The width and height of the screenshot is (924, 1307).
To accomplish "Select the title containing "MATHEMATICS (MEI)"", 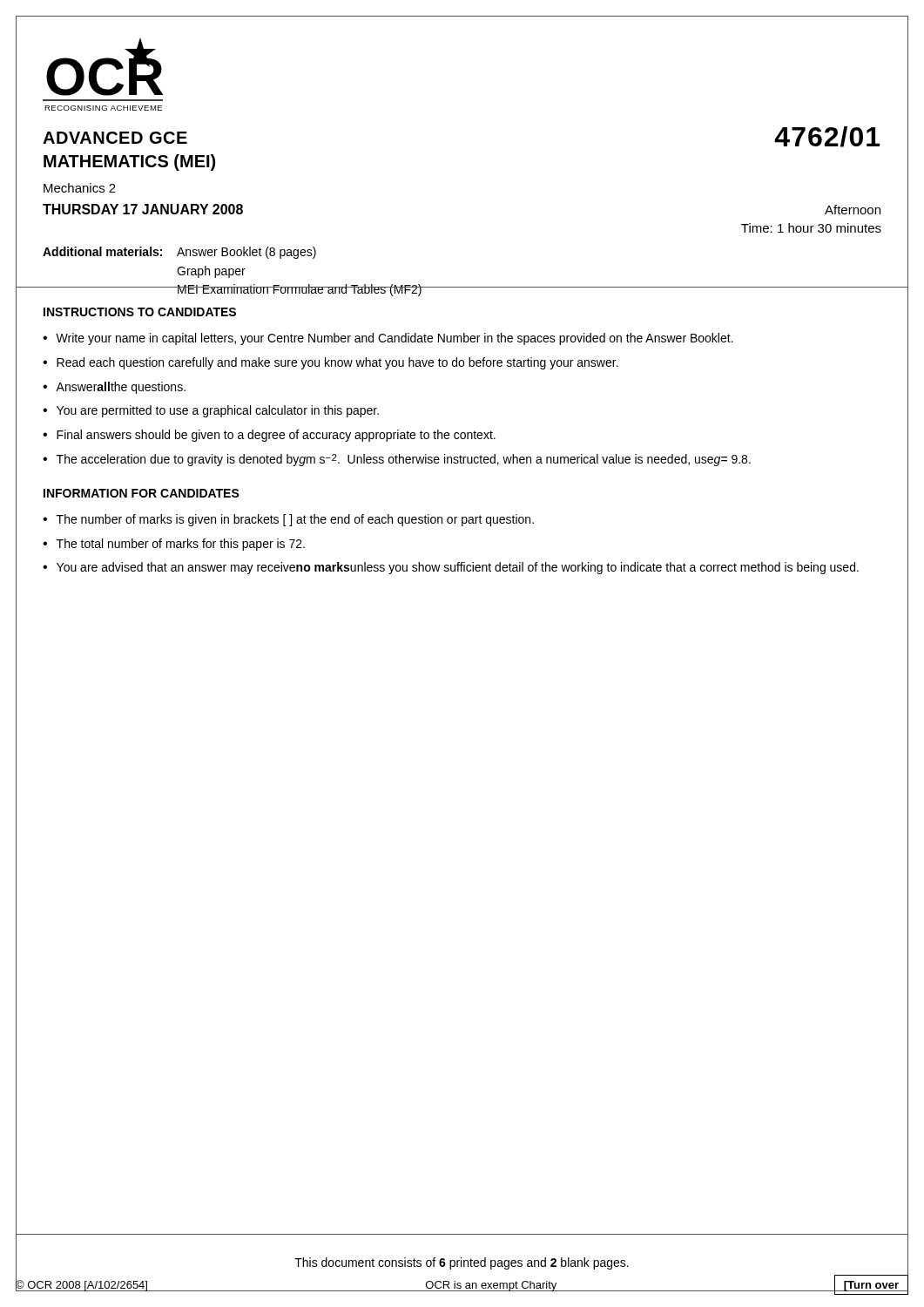I will [x=129, y=161].
